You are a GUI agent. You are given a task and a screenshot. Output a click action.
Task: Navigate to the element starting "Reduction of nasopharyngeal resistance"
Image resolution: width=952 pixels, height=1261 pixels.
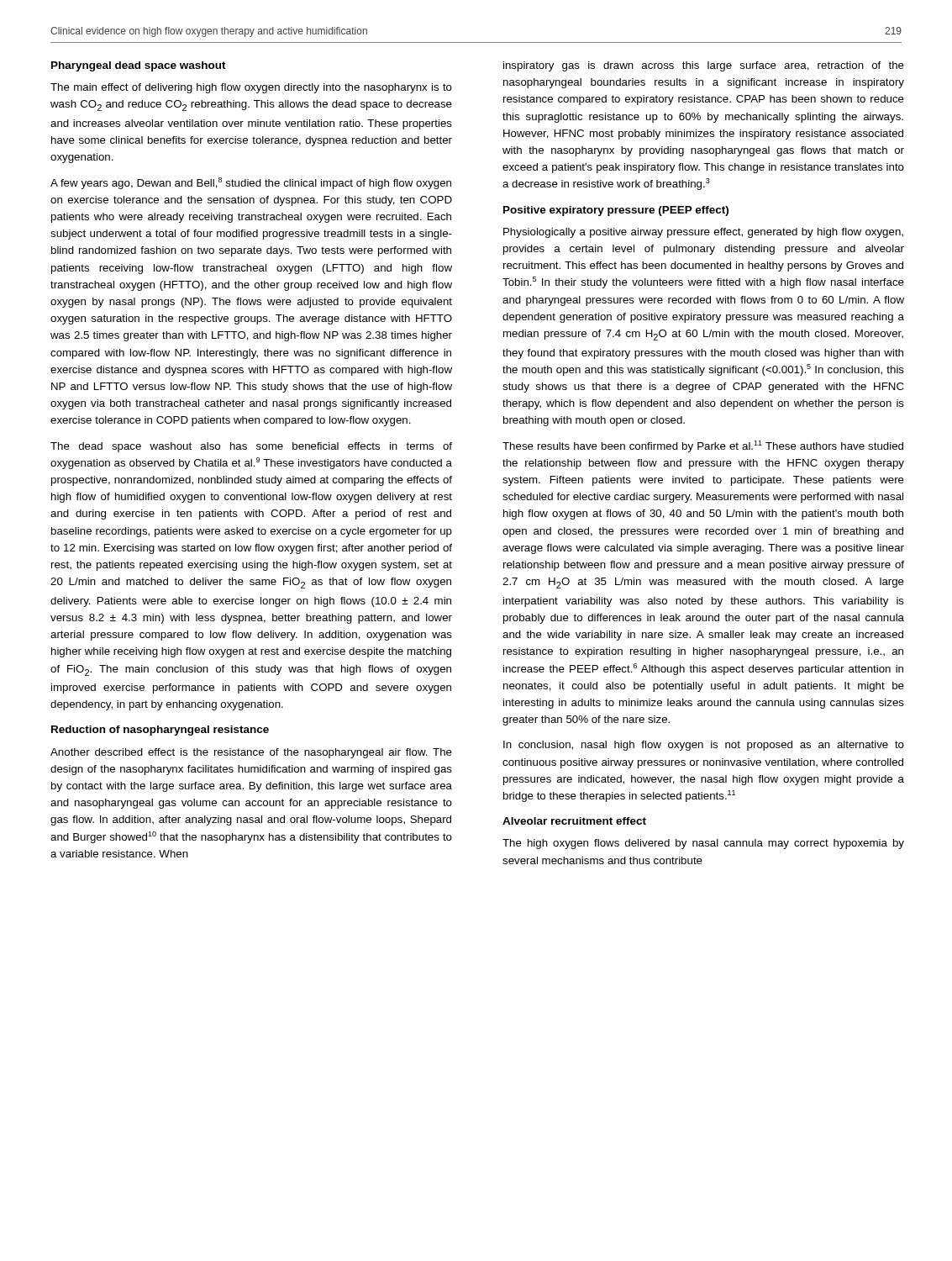[160, 730]
